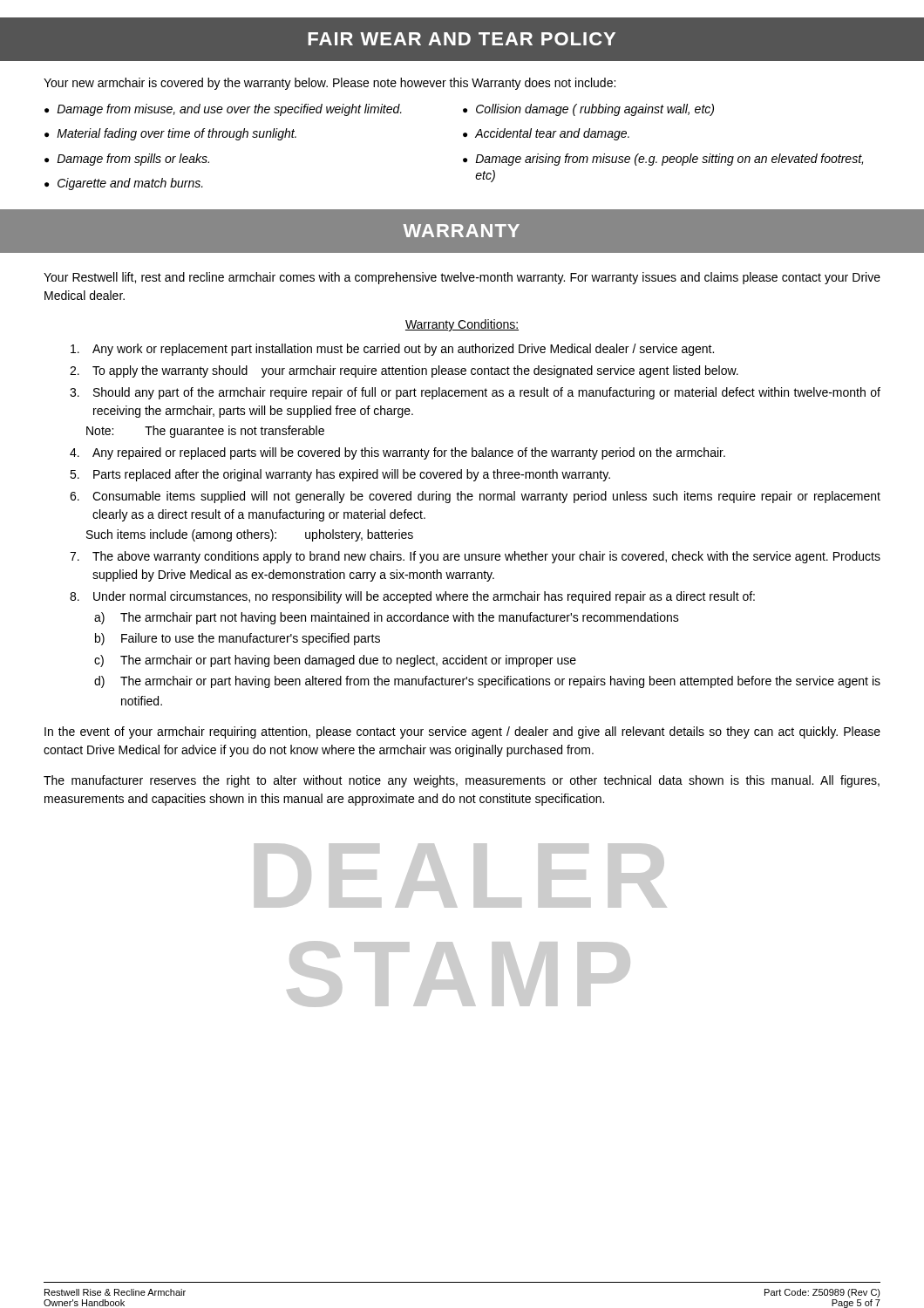The height and width of the screenshot is (1308, 924).
Task: Point to the block starting "● Material fading over time"
Action: click(x=171, y=134)
